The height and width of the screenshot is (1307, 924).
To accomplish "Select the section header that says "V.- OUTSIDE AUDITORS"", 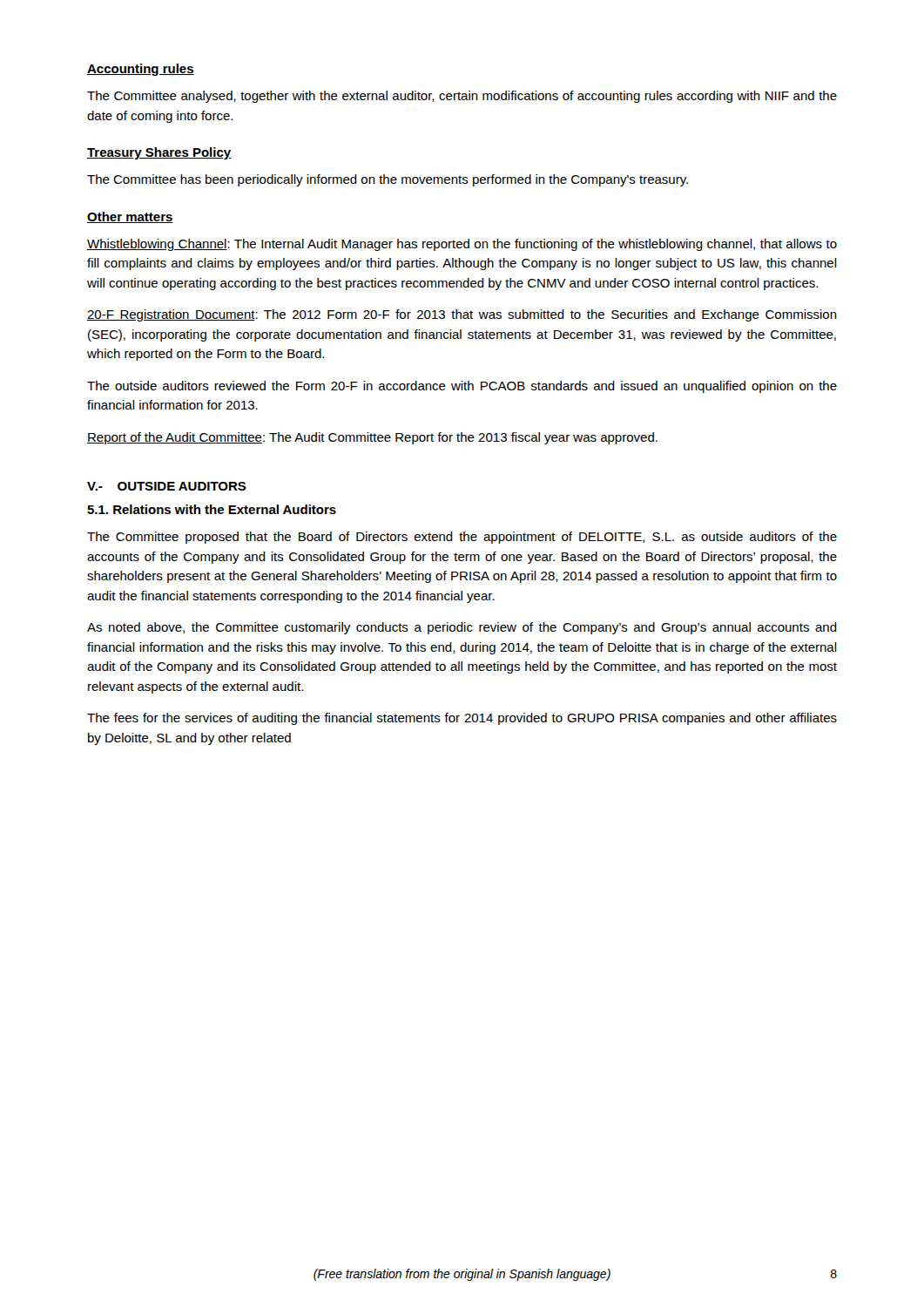I will [x=167, y=486].
